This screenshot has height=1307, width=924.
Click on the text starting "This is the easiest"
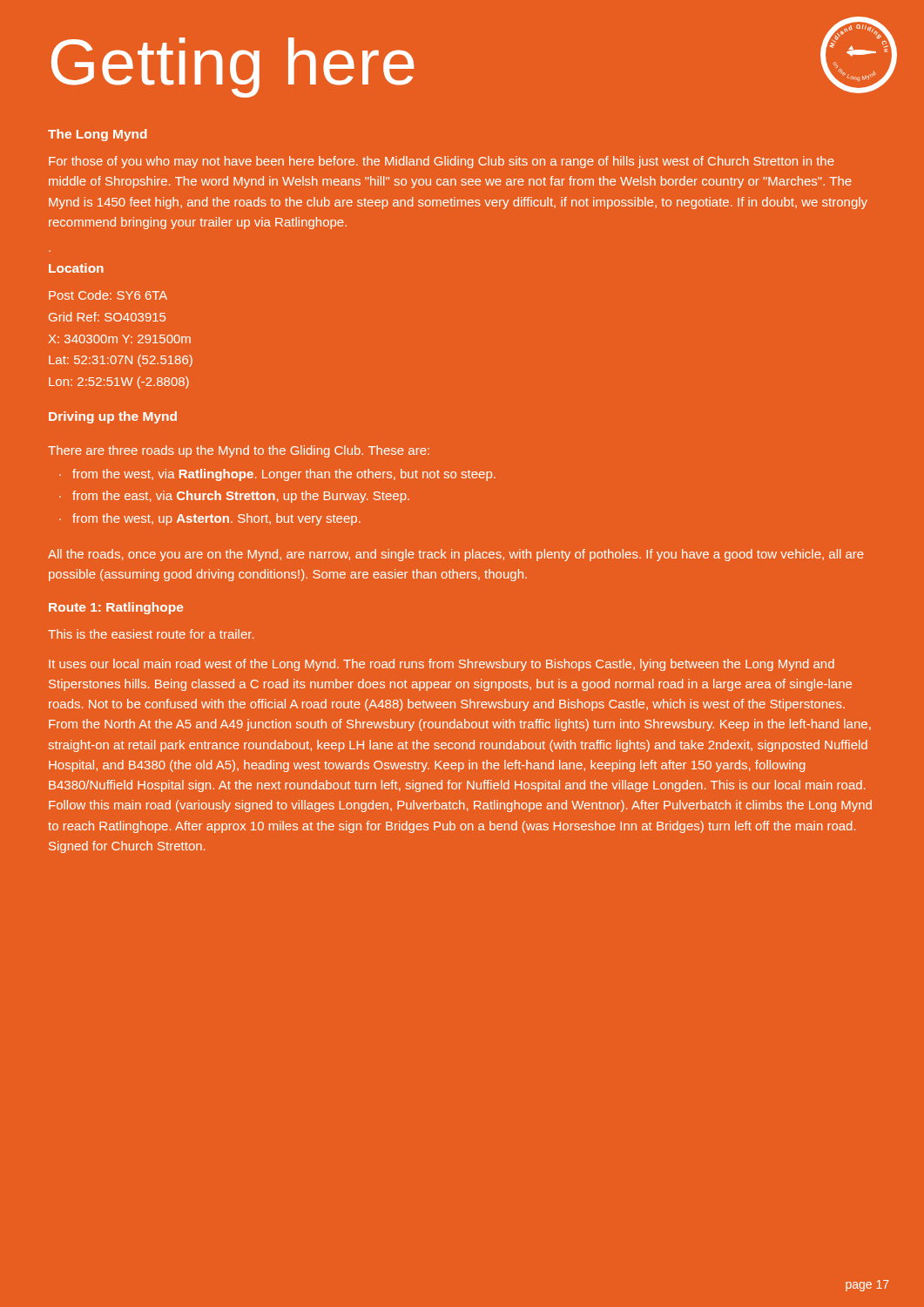(151, 634)
